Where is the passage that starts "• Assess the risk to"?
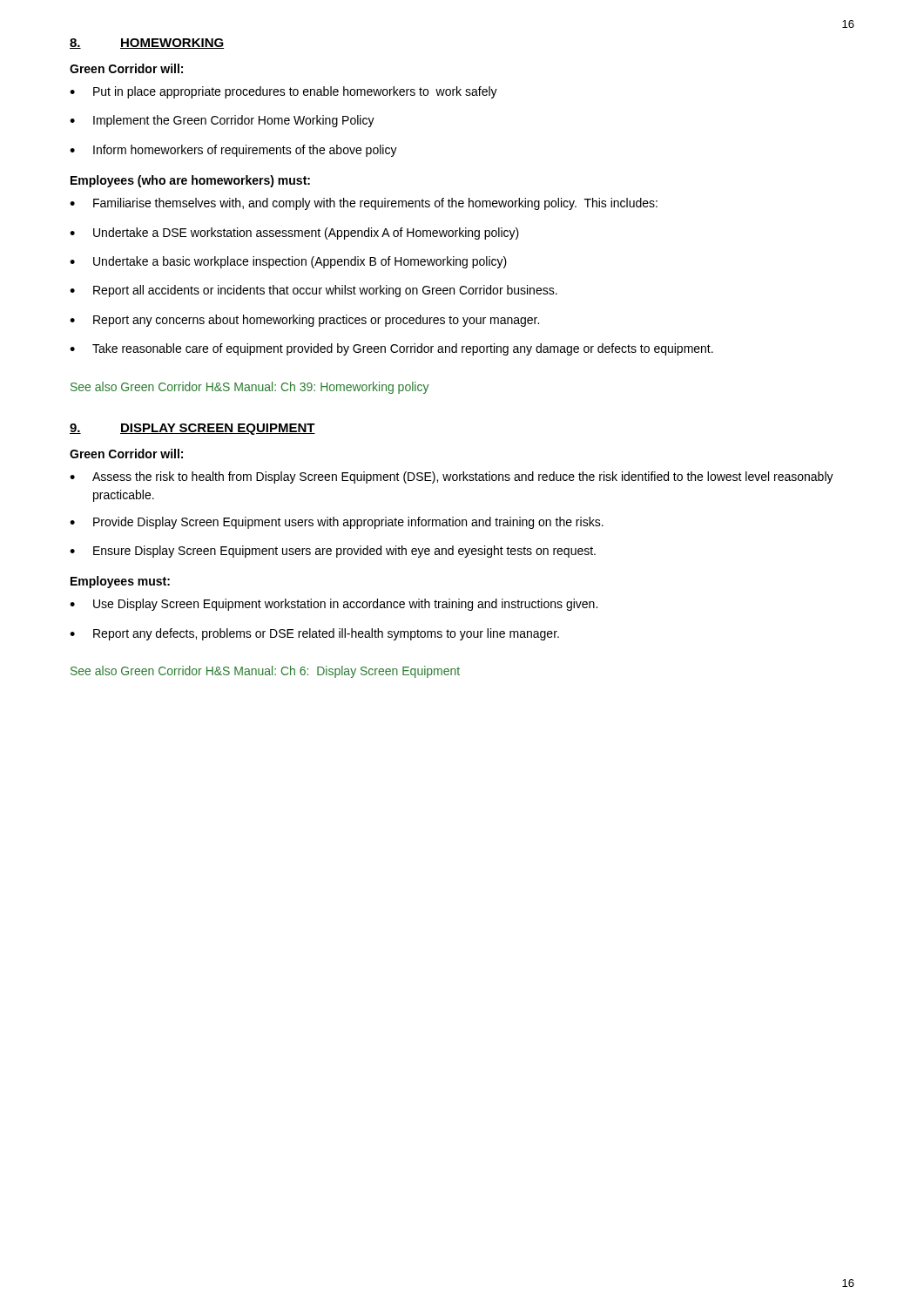924x1307 pixels. coord(462,486)
